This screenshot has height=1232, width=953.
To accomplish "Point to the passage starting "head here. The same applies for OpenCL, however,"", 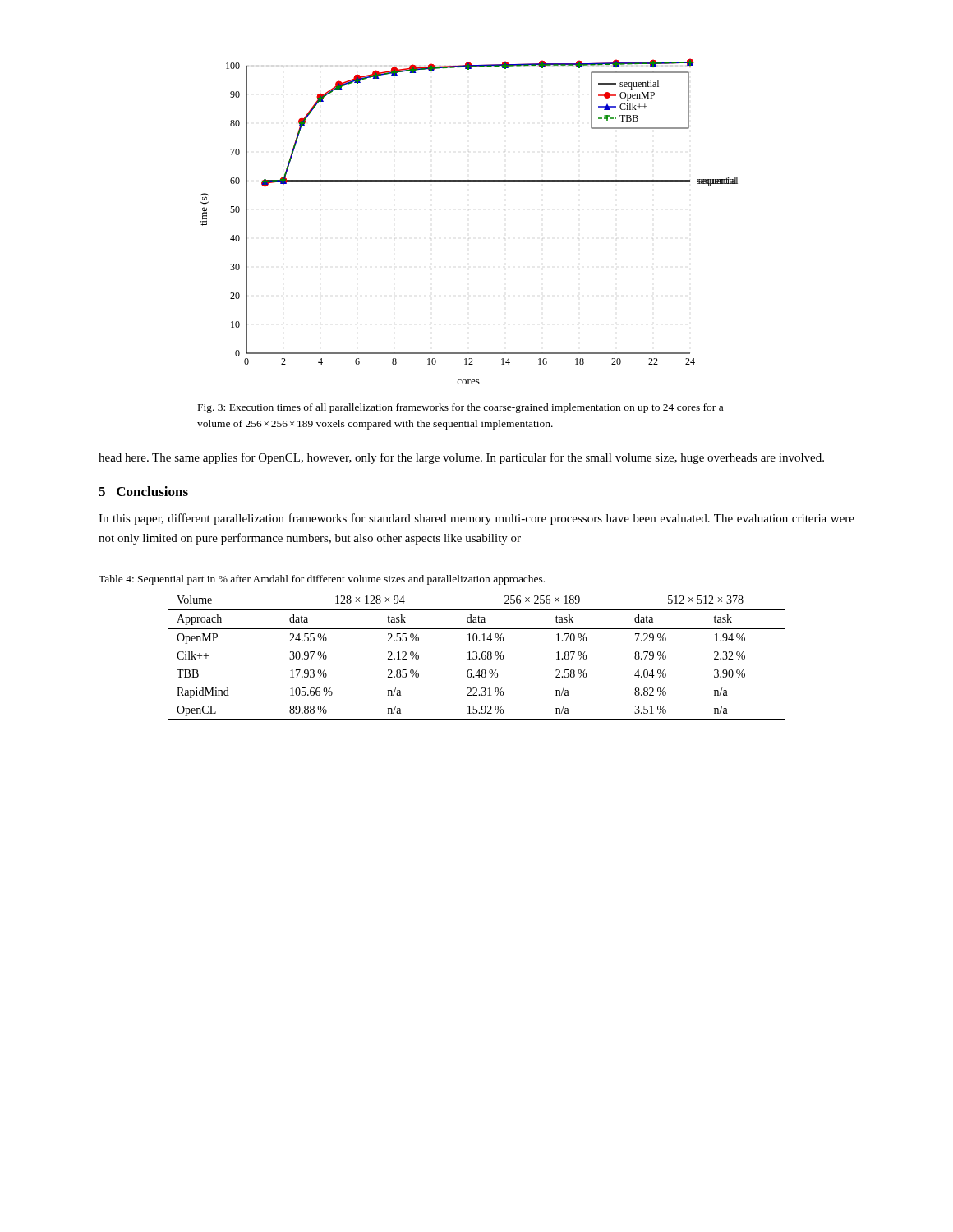I will point(476,457).
